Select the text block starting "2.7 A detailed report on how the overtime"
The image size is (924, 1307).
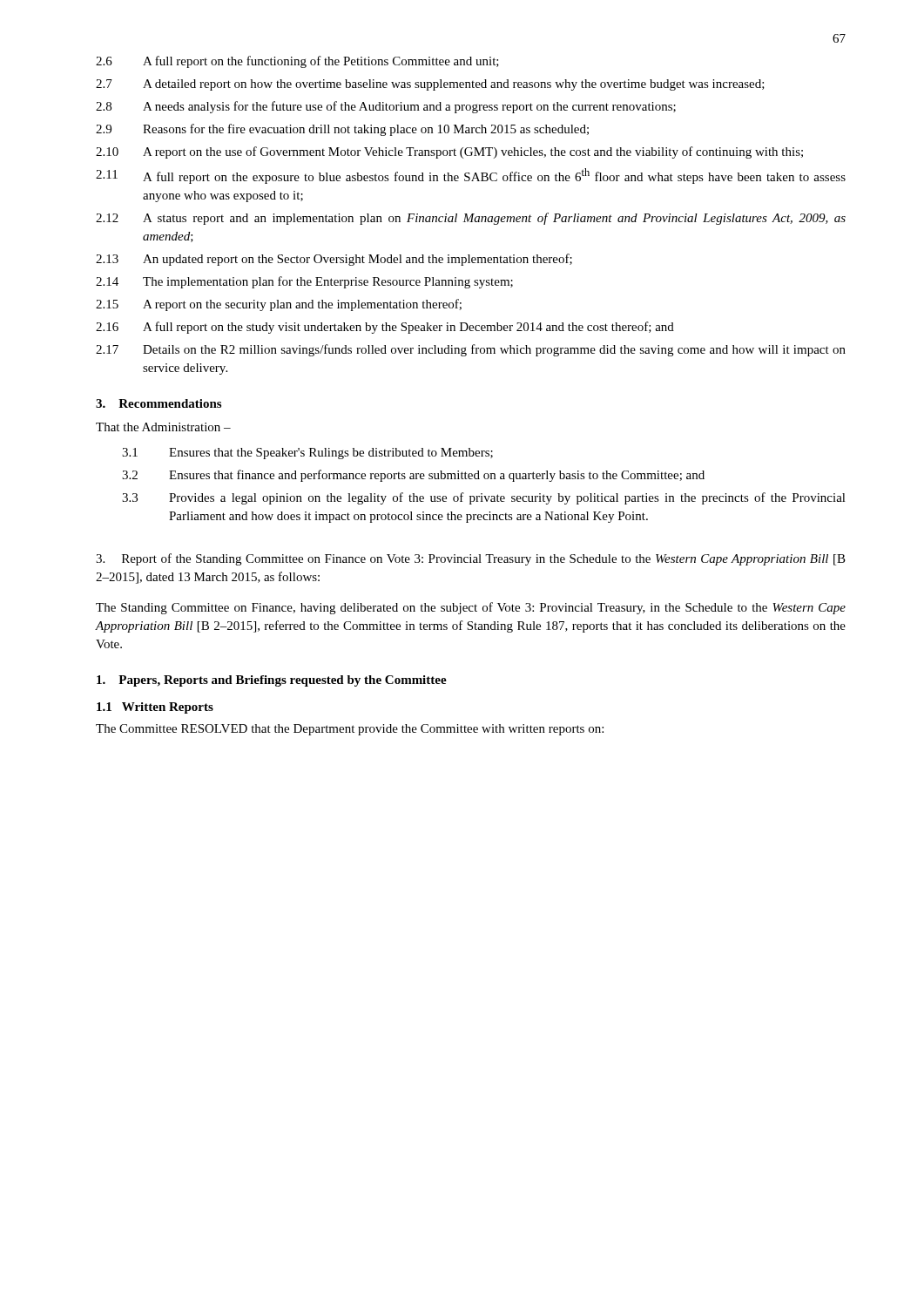point(471,84)
